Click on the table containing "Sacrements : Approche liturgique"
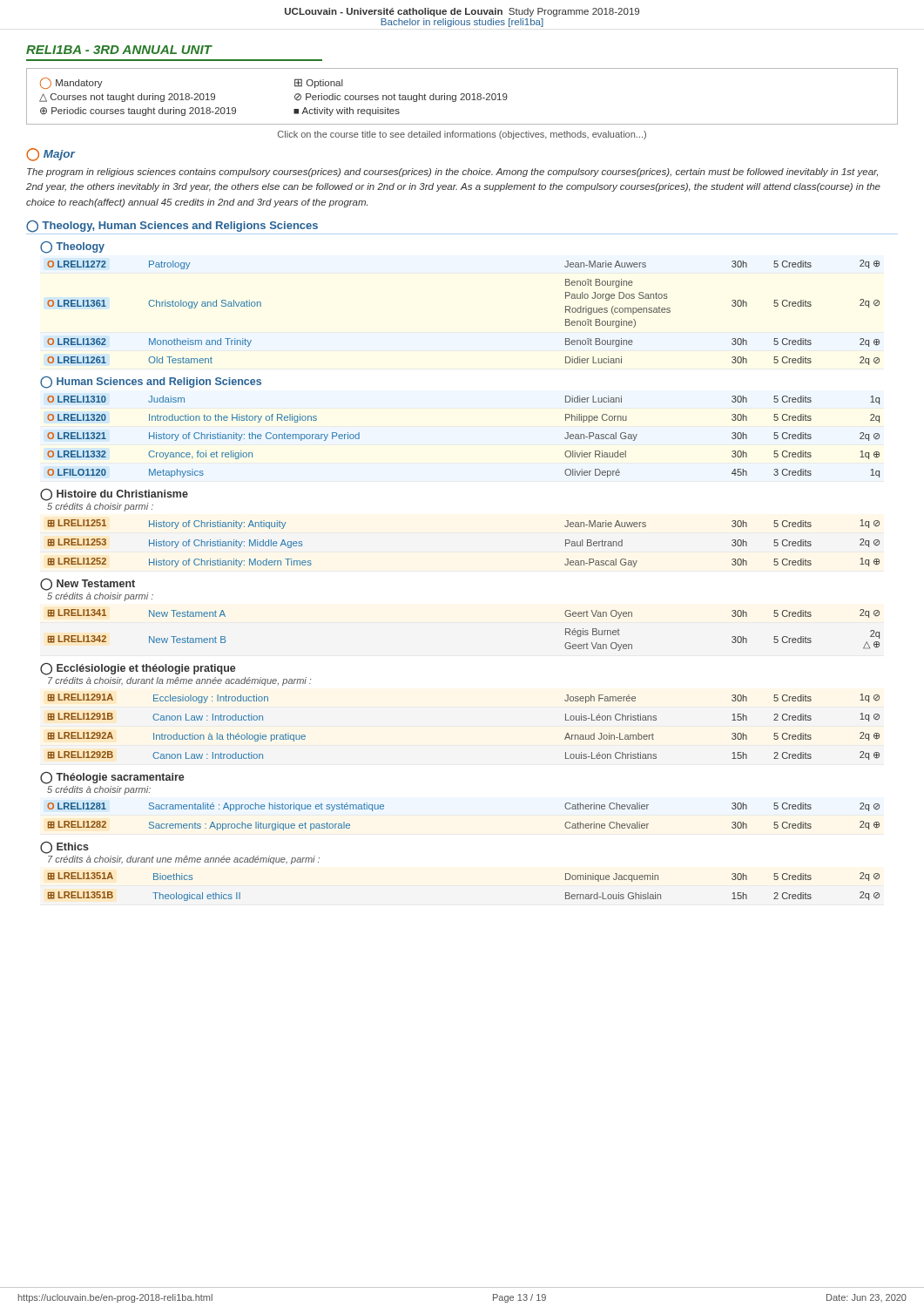924x1307 pixels. click(x=469, y=816)
